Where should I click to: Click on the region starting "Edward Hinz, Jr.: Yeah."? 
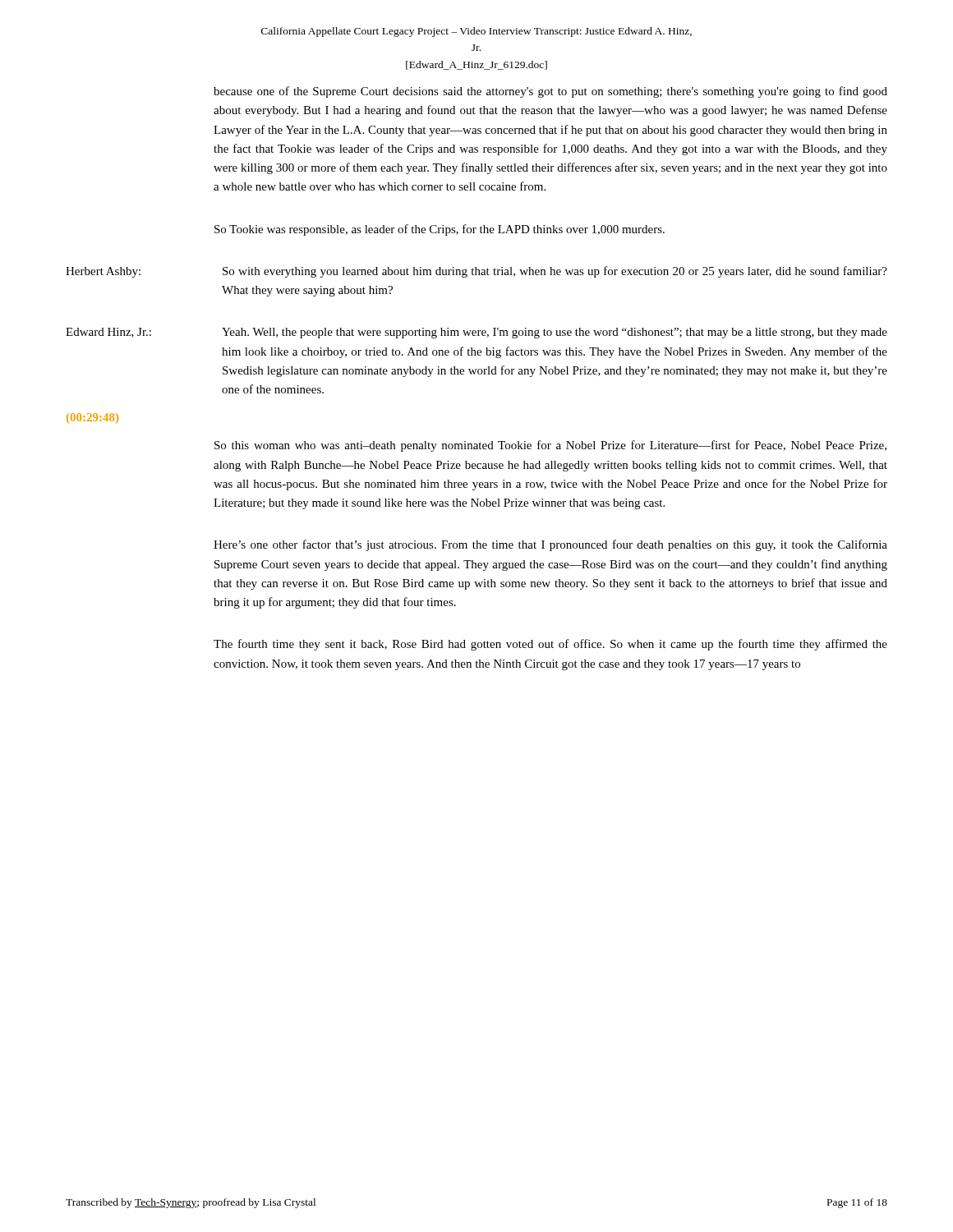(476, 361)
